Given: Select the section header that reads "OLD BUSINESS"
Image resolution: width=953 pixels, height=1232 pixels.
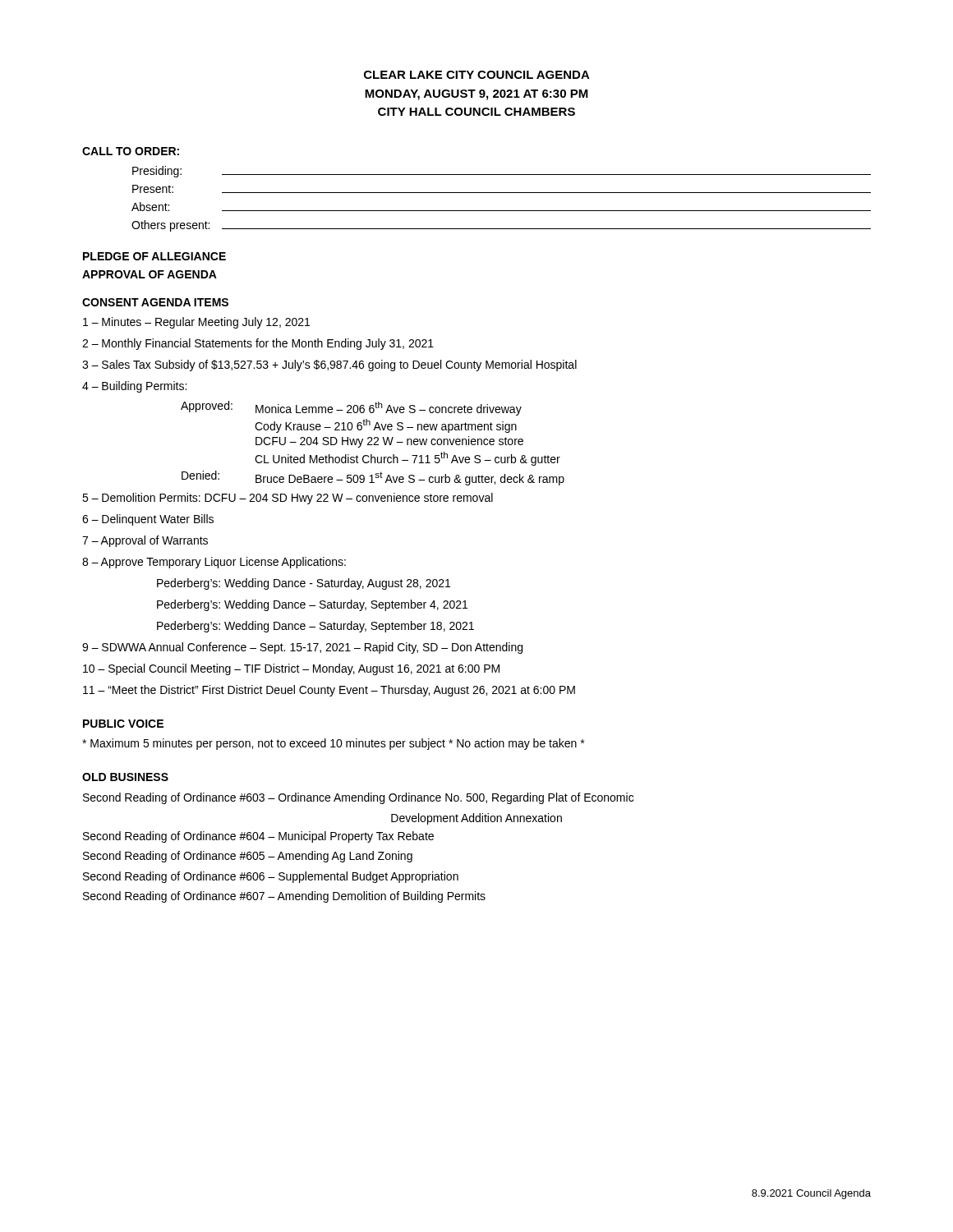Looking at the screenshot, I should click(125, 777).
